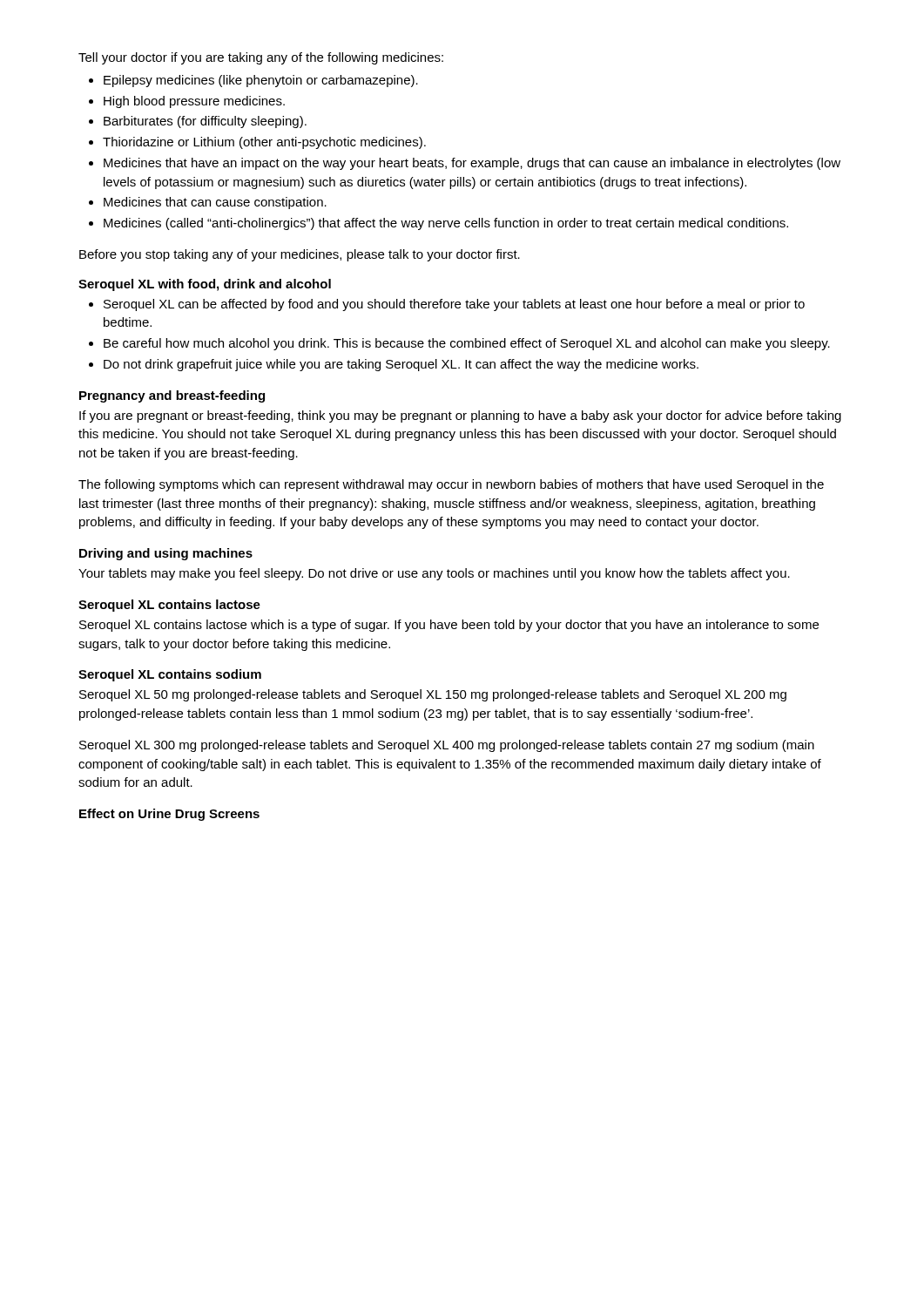Select the list item containing "Thioridazine or Lithium (other"
The image size is (924, 1307).
coord(265,142)
